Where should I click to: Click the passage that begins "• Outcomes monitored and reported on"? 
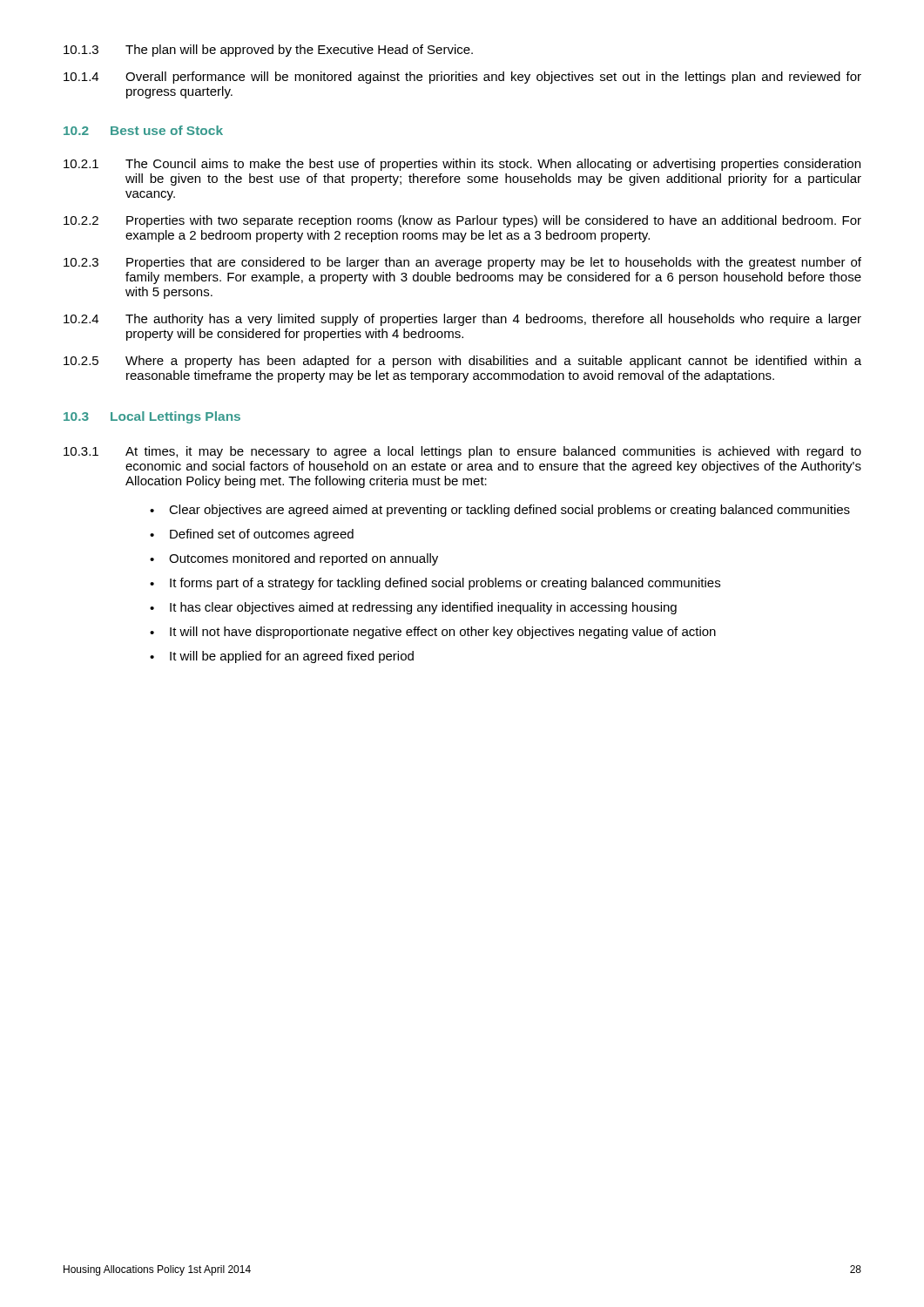294,559
